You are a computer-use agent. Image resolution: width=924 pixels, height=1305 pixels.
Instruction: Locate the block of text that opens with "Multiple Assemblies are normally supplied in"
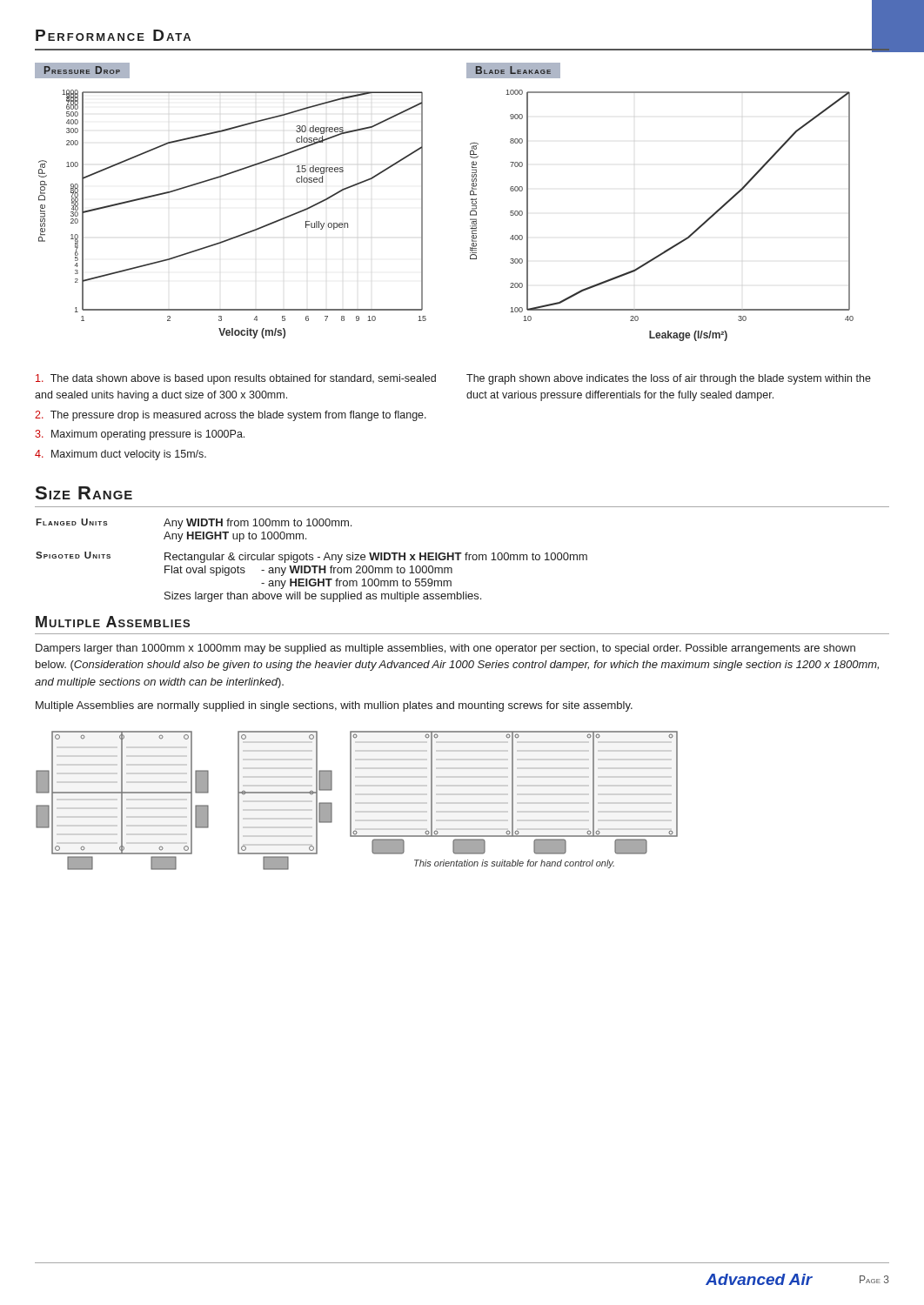pos(334,705)
